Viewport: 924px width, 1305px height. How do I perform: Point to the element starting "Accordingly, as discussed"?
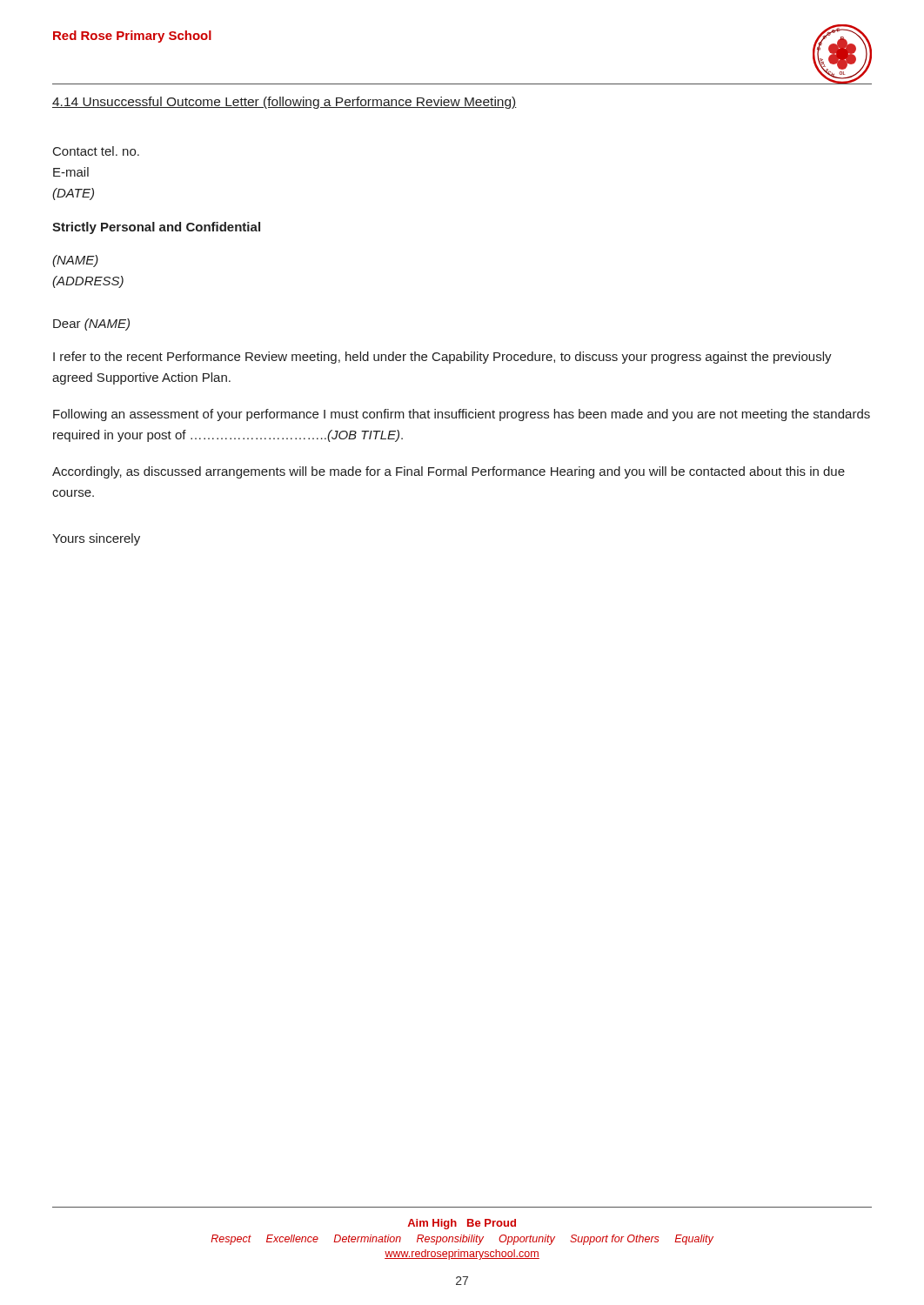tap(449, 482)
